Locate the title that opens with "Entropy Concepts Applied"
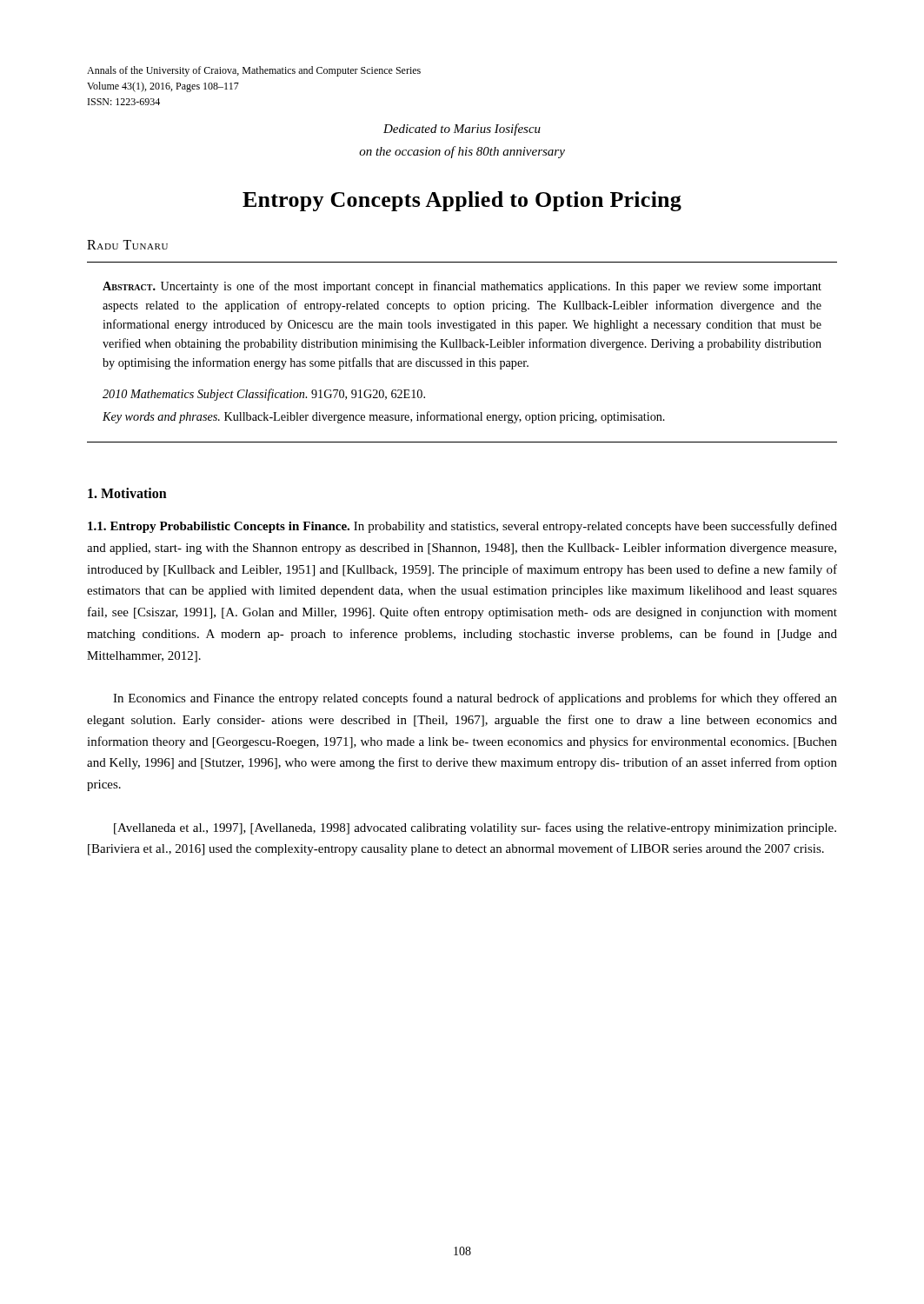The width and height of the screenshot is (924, 1304). (462, 200)
